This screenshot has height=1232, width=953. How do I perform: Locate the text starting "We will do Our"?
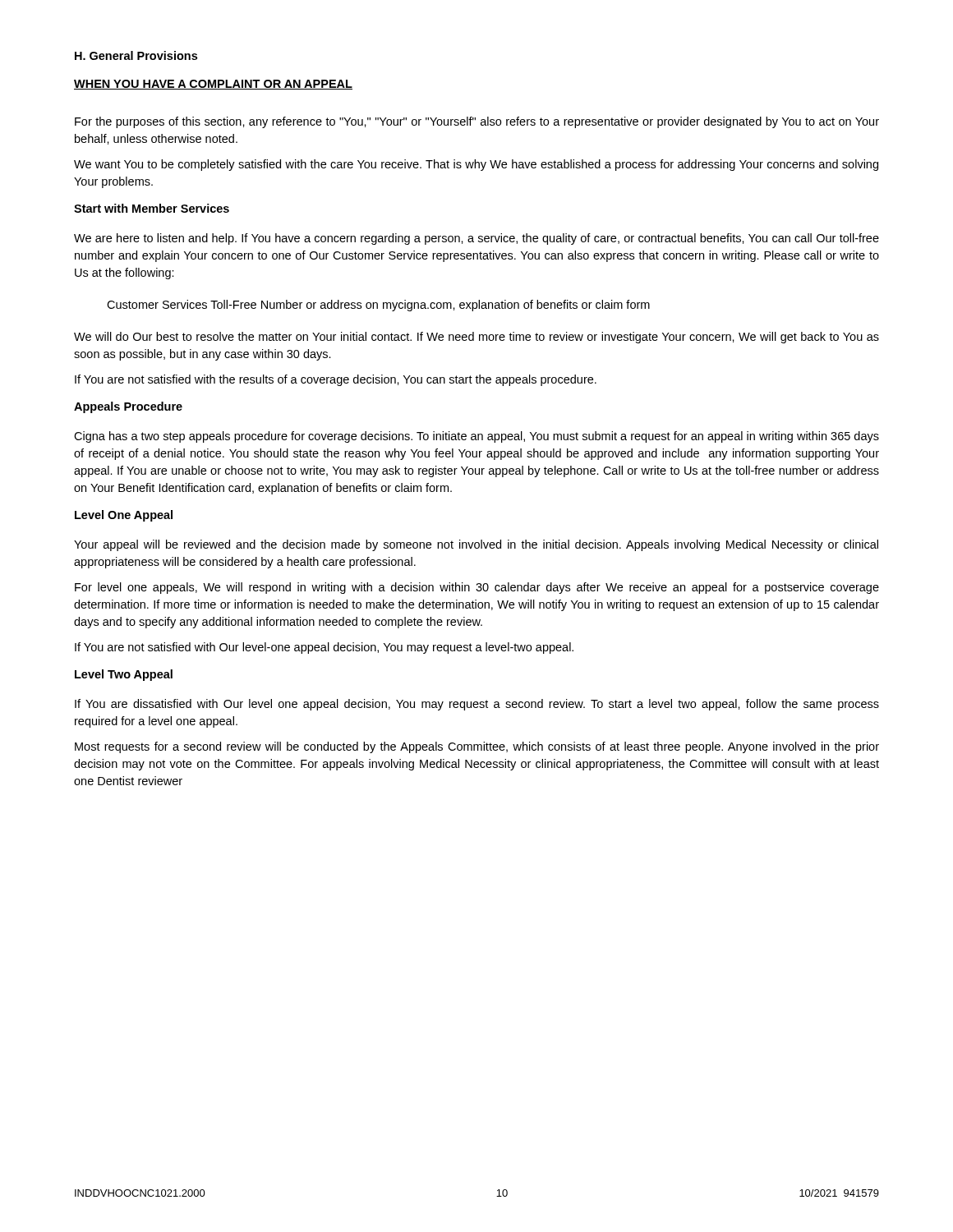click(476, 338)
